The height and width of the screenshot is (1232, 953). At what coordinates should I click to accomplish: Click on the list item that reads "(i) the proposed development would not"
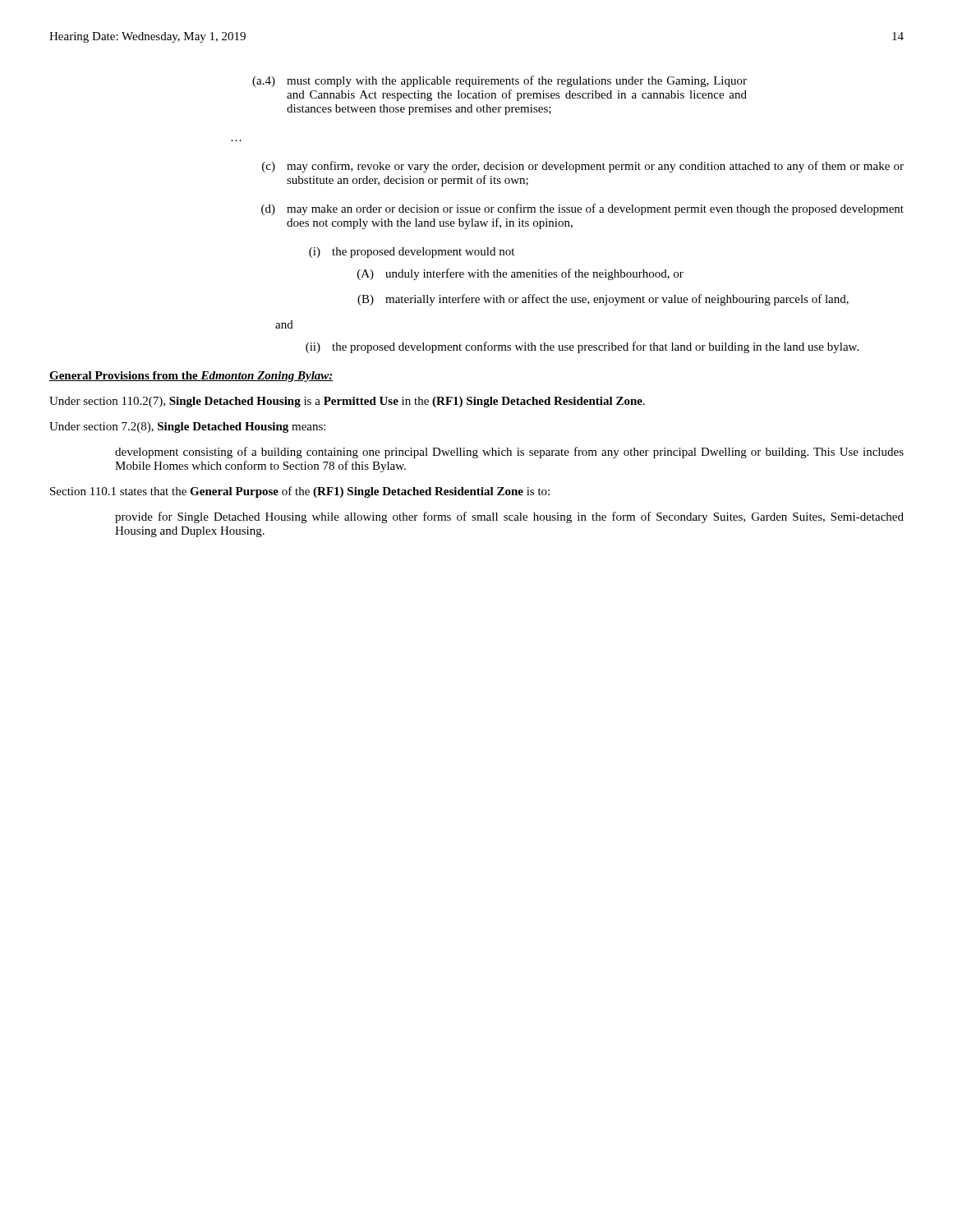(412, 253)
